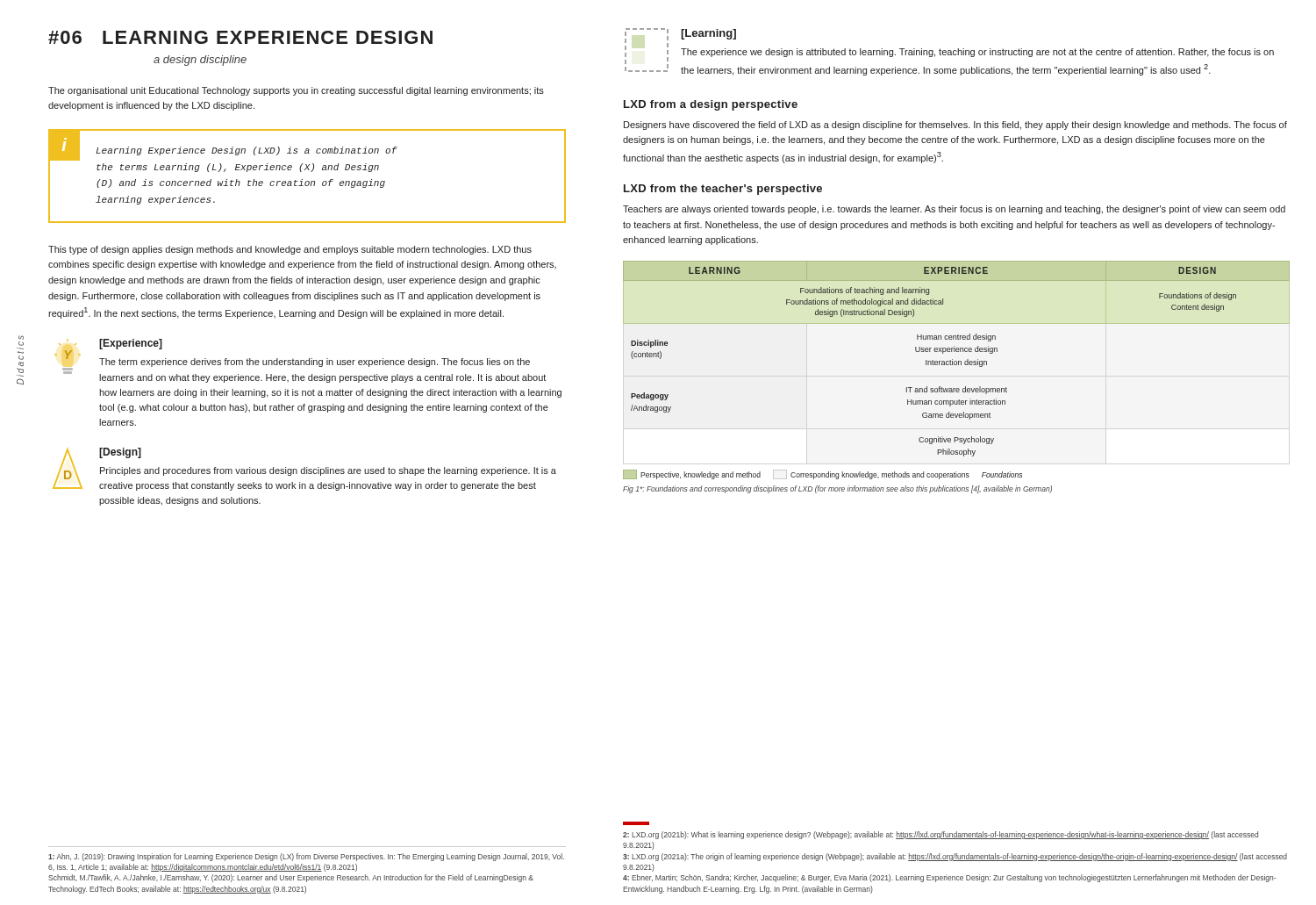This screenshot has width=1316, height=905.
Task: Locate the block of text that opens with "Y [Experience] The term experience"
Action: click(x=307, y=384)
